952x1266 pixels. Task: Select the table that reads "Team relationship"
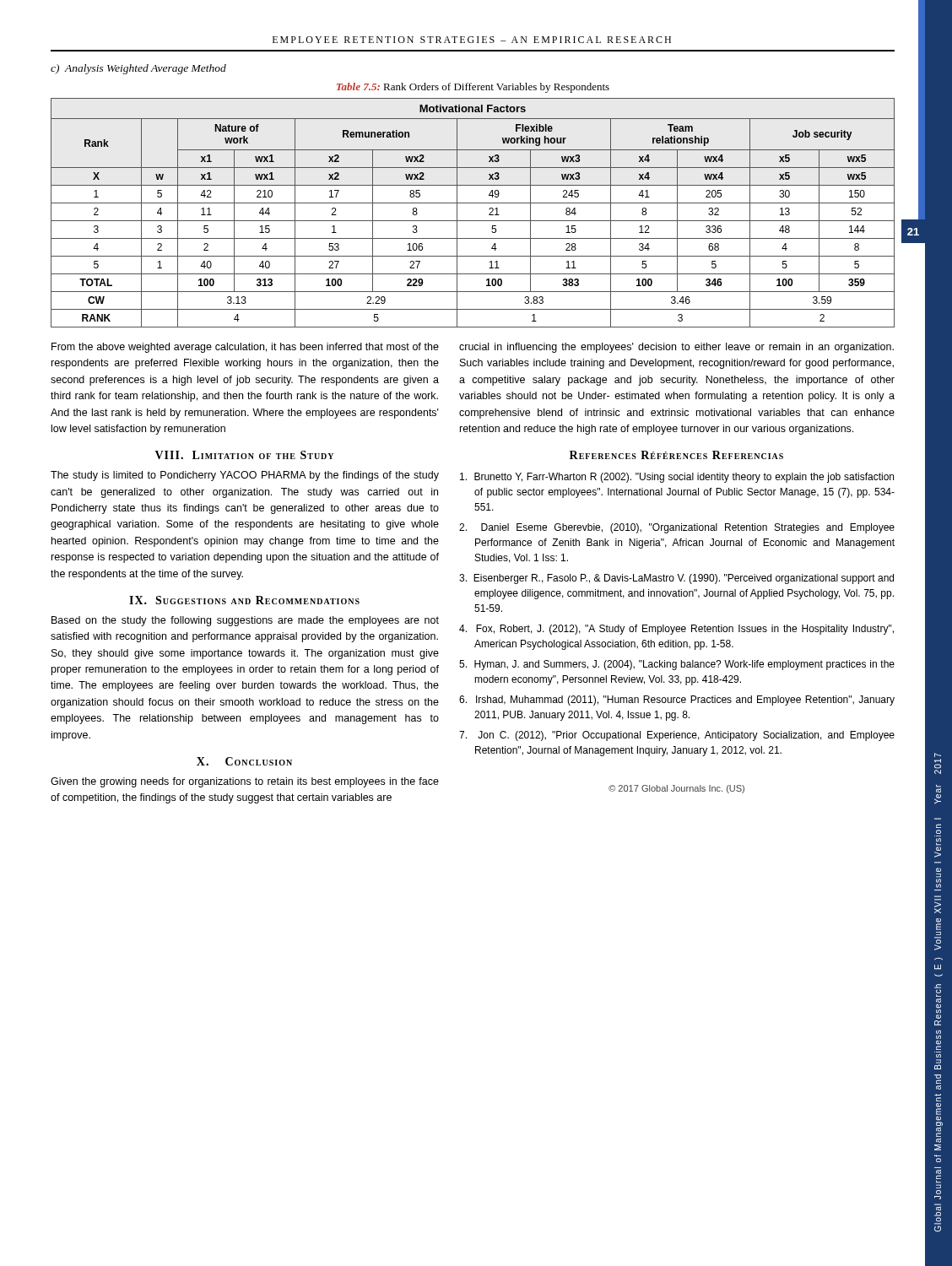473,213
